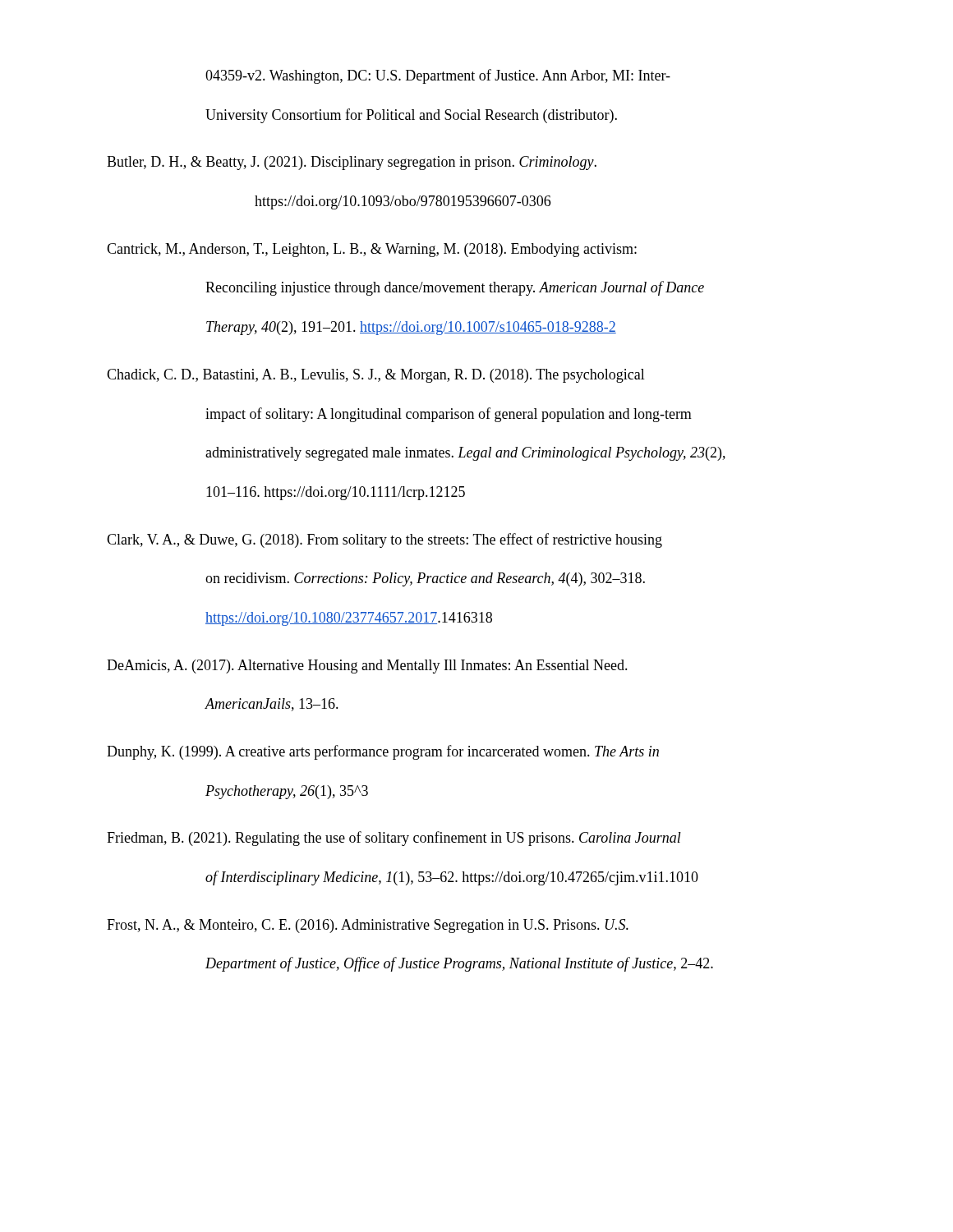Locate the list item containing "Friedman, B. (2021). Regulating the use"
This screenshot has height=1232, width=953.
point(394,839)
